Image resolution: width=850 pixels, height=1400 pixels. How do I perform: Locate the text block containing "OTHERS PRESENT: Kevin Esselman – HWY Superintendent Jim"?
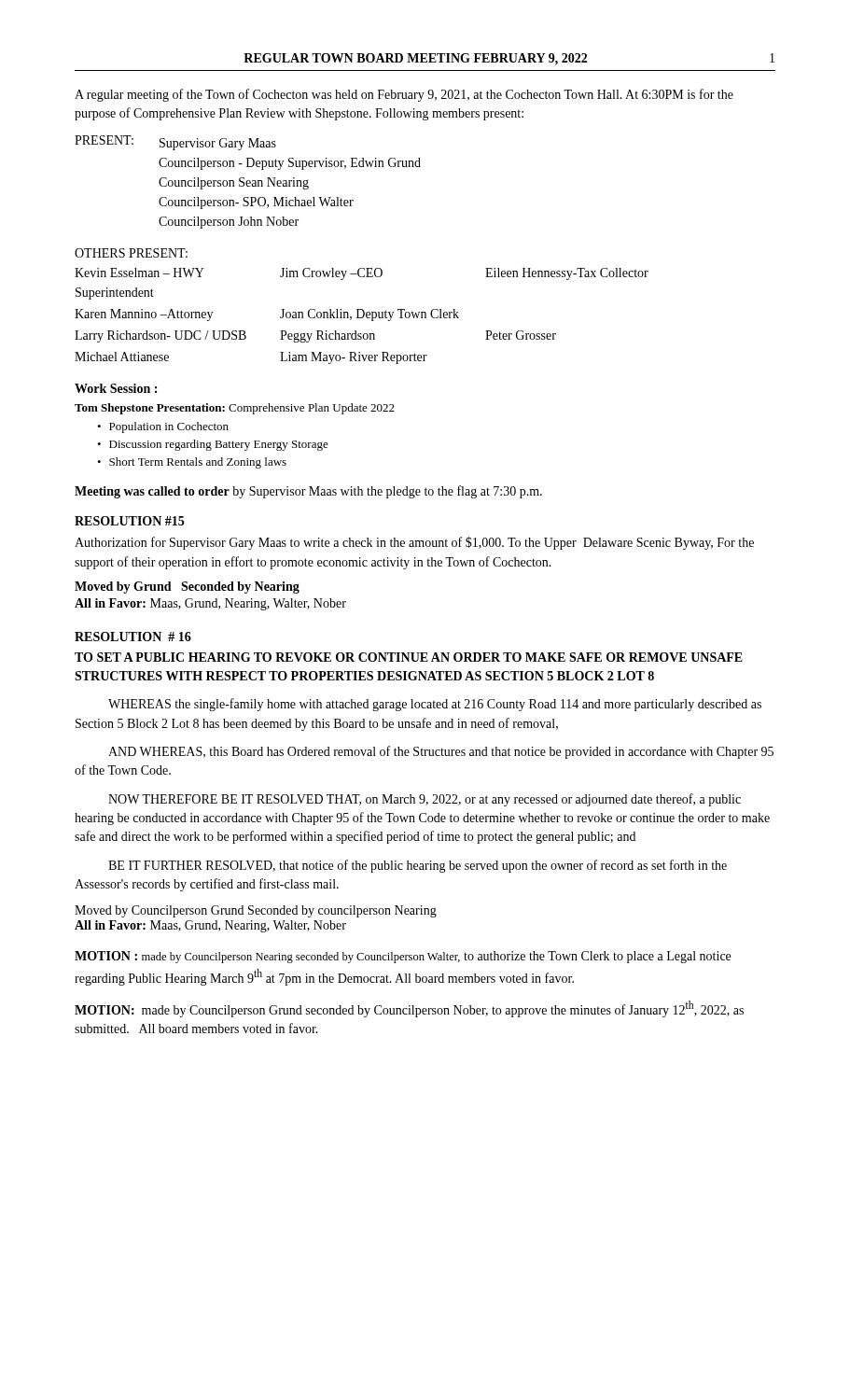coord(425,306)
